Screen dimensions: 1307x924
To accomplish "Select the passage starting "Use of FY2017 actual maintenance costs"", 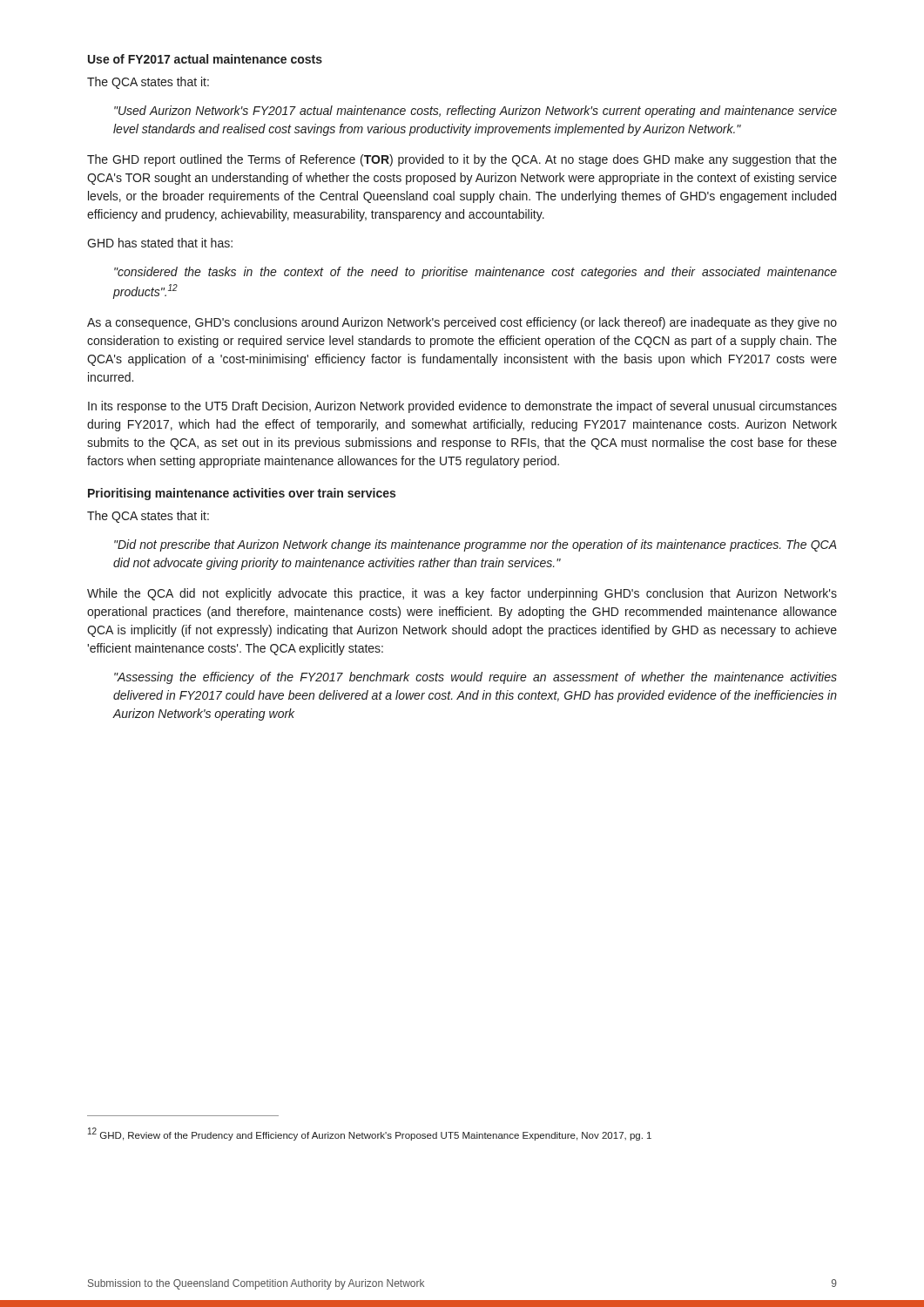I will tap(205, 59).
